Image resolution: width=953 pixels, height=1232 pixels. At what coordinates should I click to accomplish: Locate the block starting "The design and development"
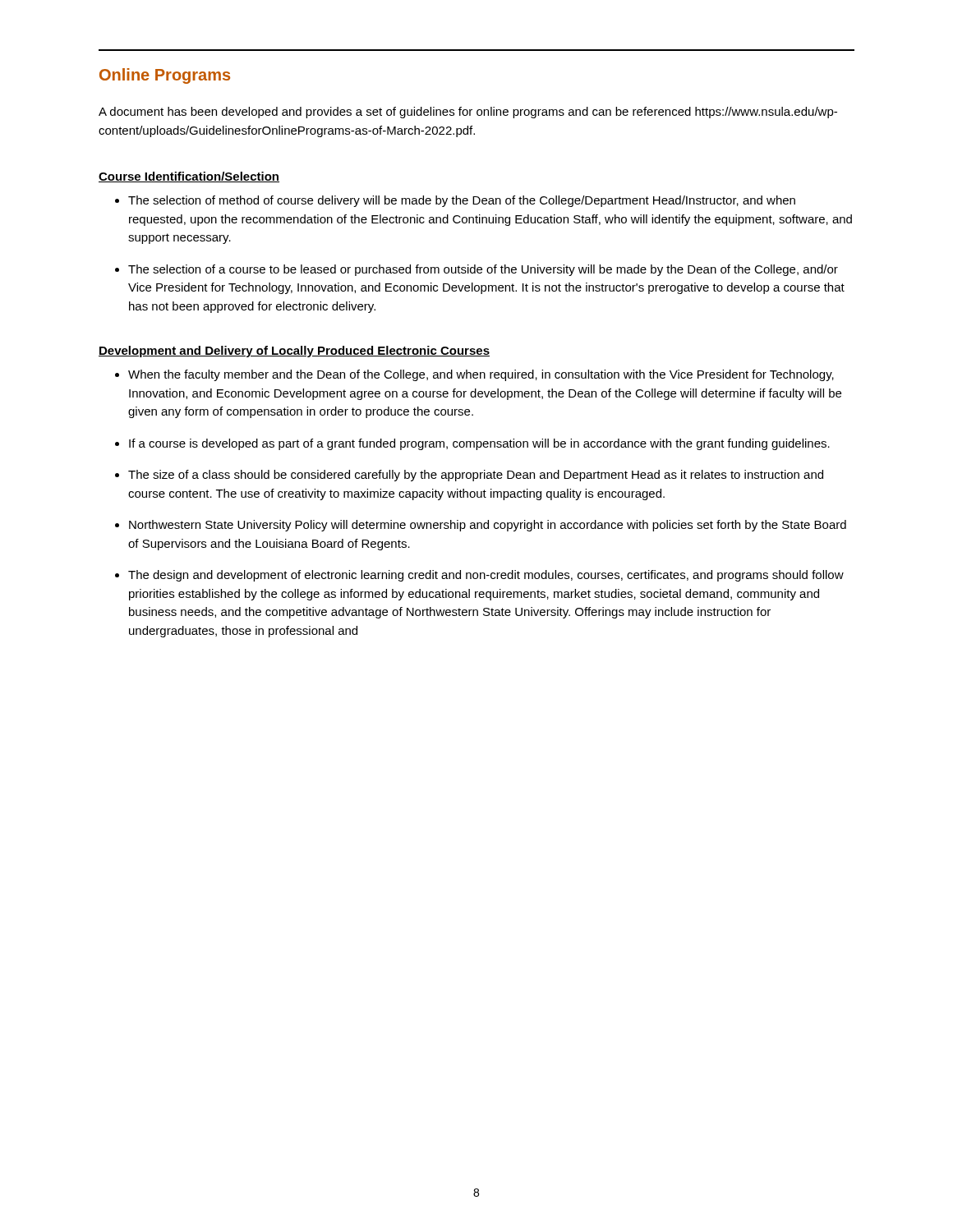click(x=486, y=602)
